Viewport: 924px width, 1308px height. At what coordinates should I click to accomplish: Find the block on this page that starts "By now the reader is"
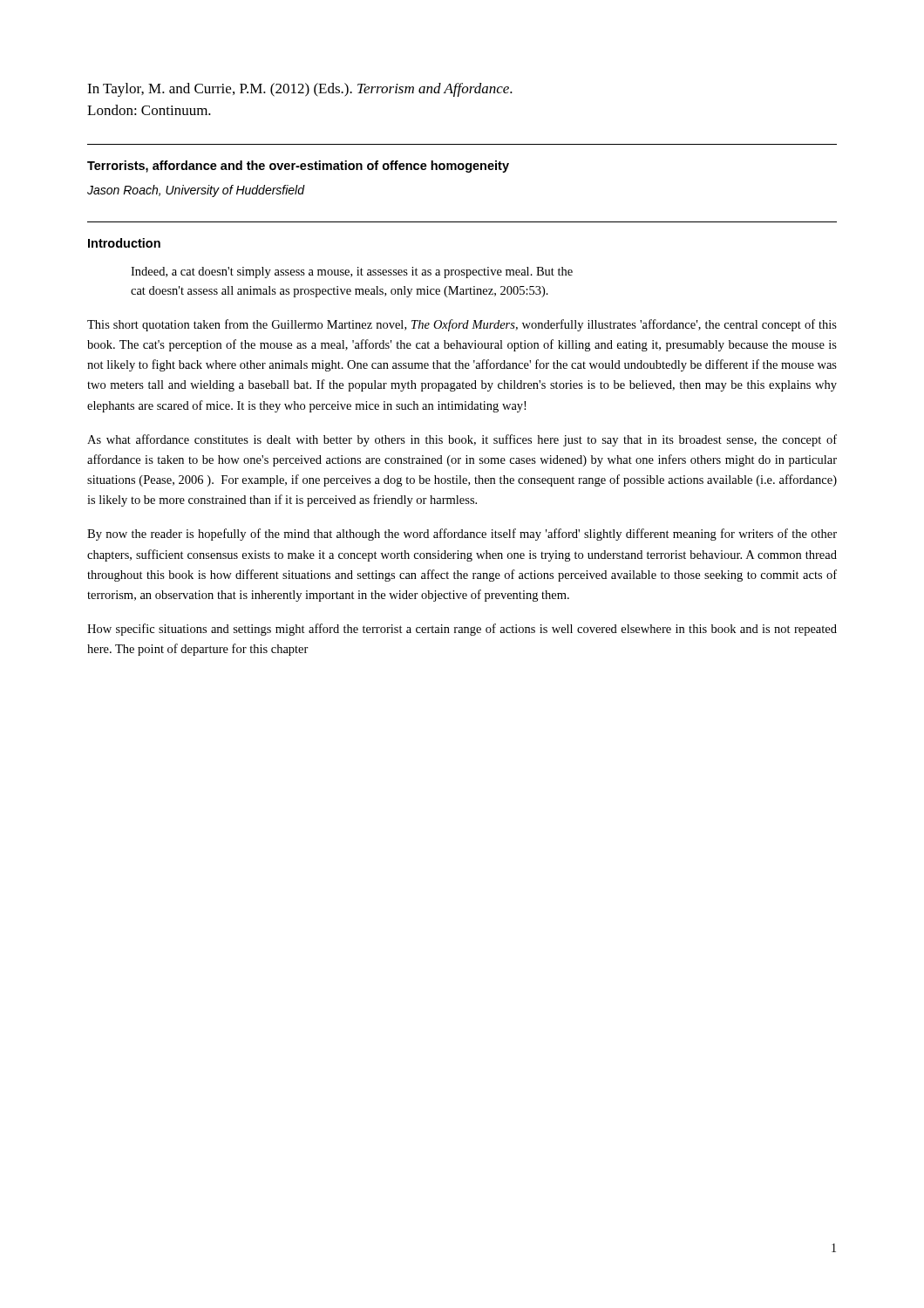tap(462, 564)
